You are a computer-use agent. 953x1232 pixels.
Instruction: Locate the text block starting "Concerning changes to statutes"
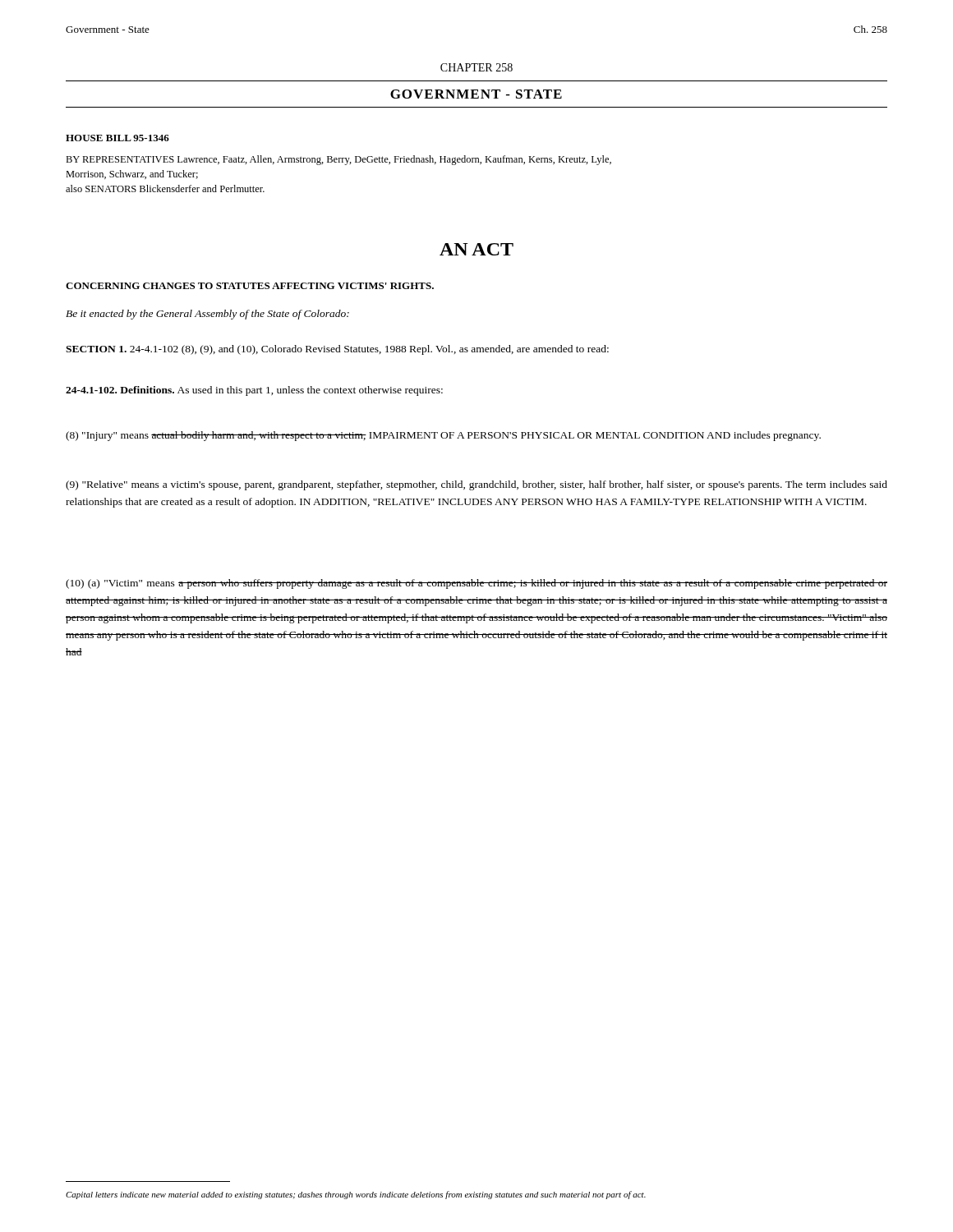point(250,285)
